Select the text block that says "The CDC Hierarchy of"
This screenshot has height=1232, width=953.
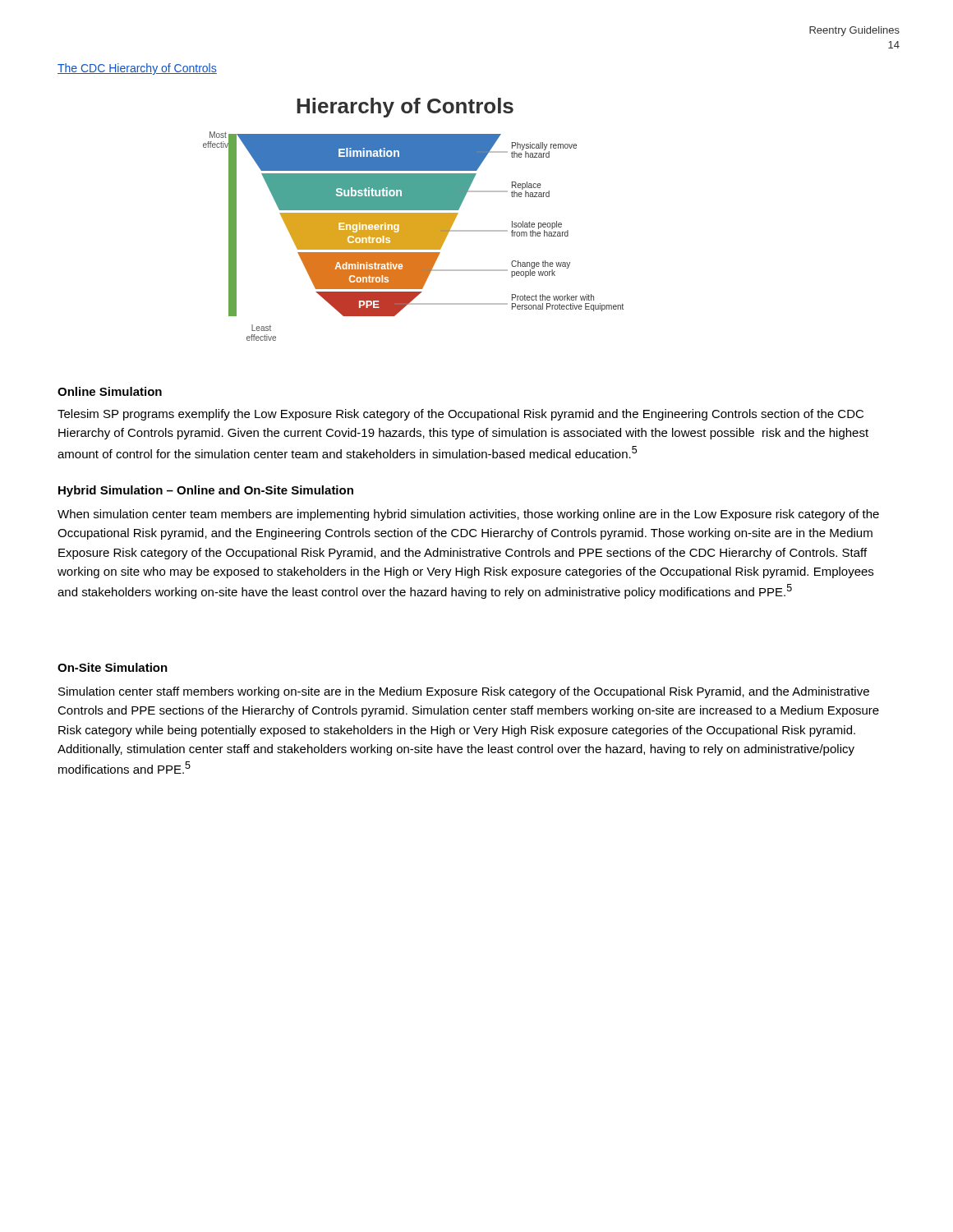[x=137, y=68]
